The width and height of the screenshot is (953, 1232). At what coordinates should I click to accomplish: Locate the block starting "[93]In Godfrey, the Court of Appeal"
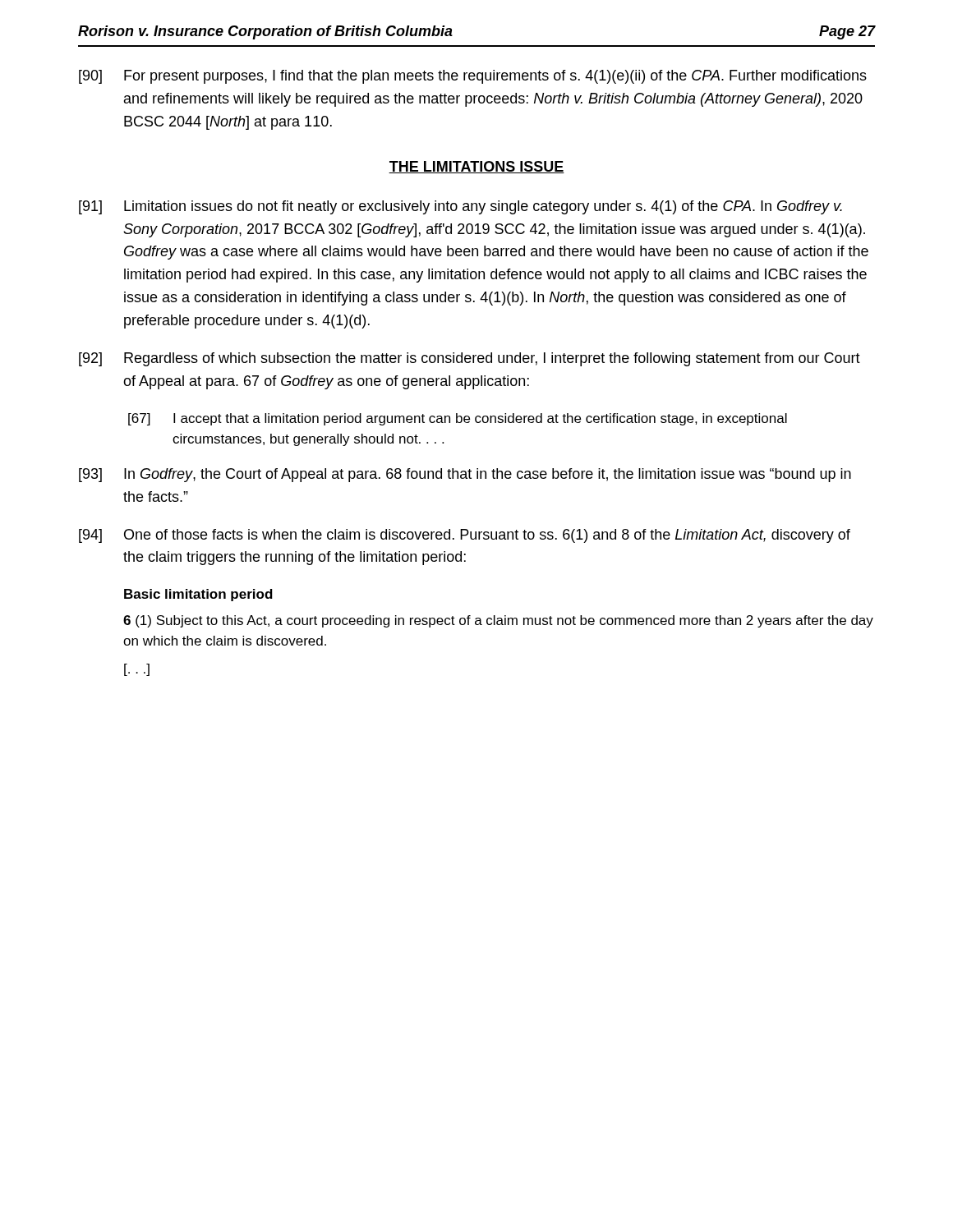474,486
